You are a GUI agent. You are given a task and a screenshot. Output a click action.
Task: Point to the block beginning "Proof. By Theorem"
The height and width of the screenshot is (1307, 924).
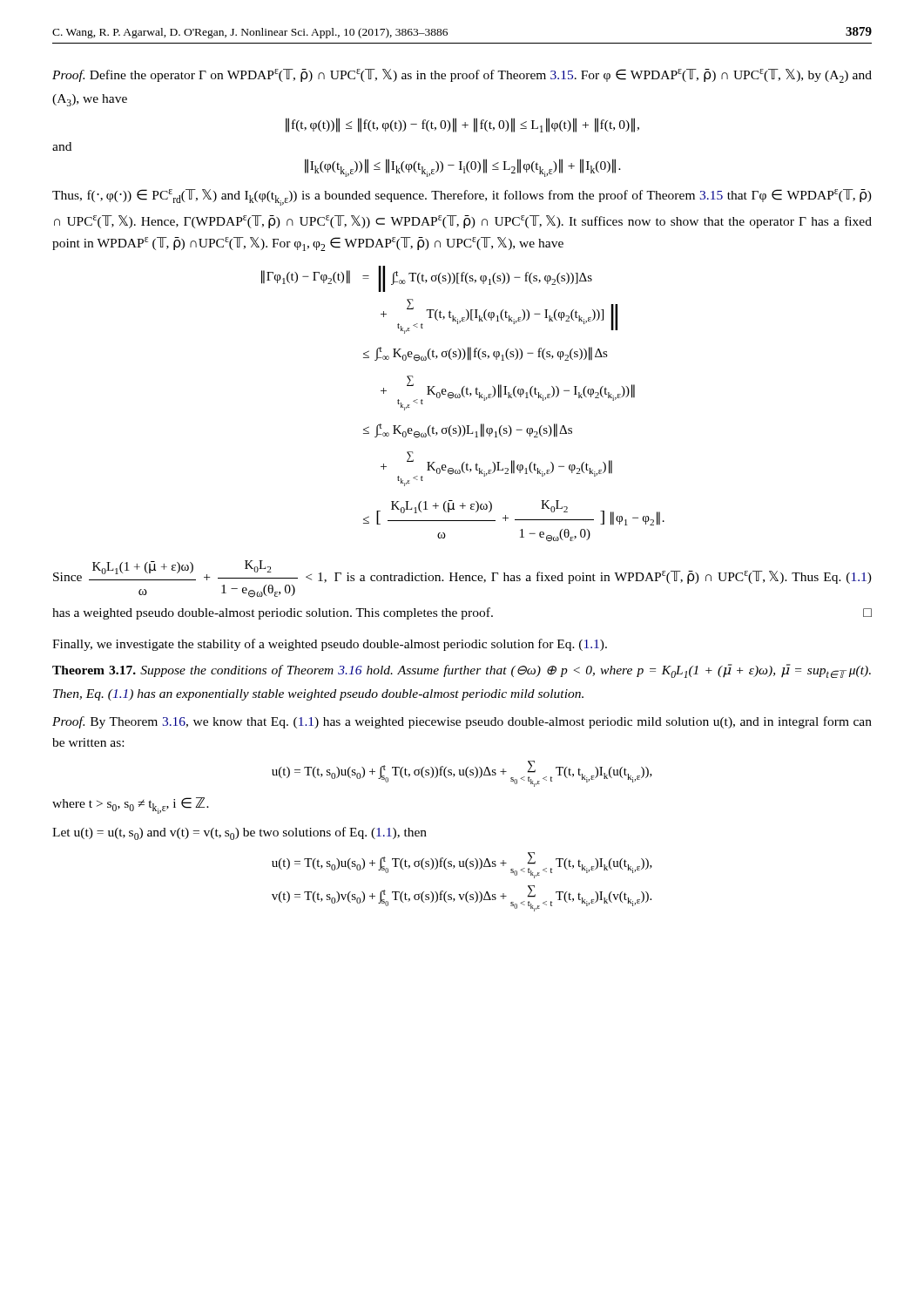(462, 732)
